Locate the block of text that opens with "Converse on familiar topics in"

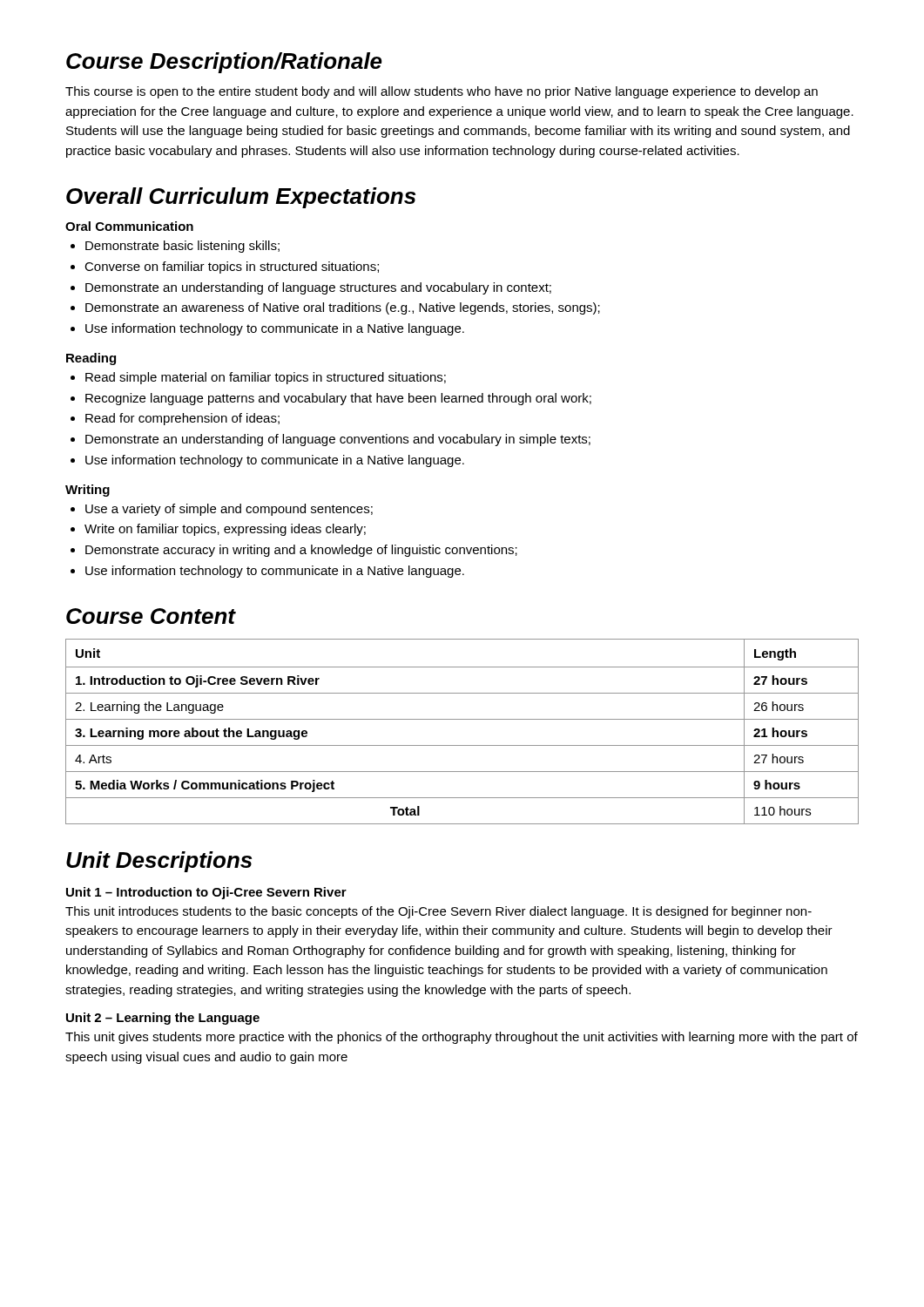click(x=225, y=267)
